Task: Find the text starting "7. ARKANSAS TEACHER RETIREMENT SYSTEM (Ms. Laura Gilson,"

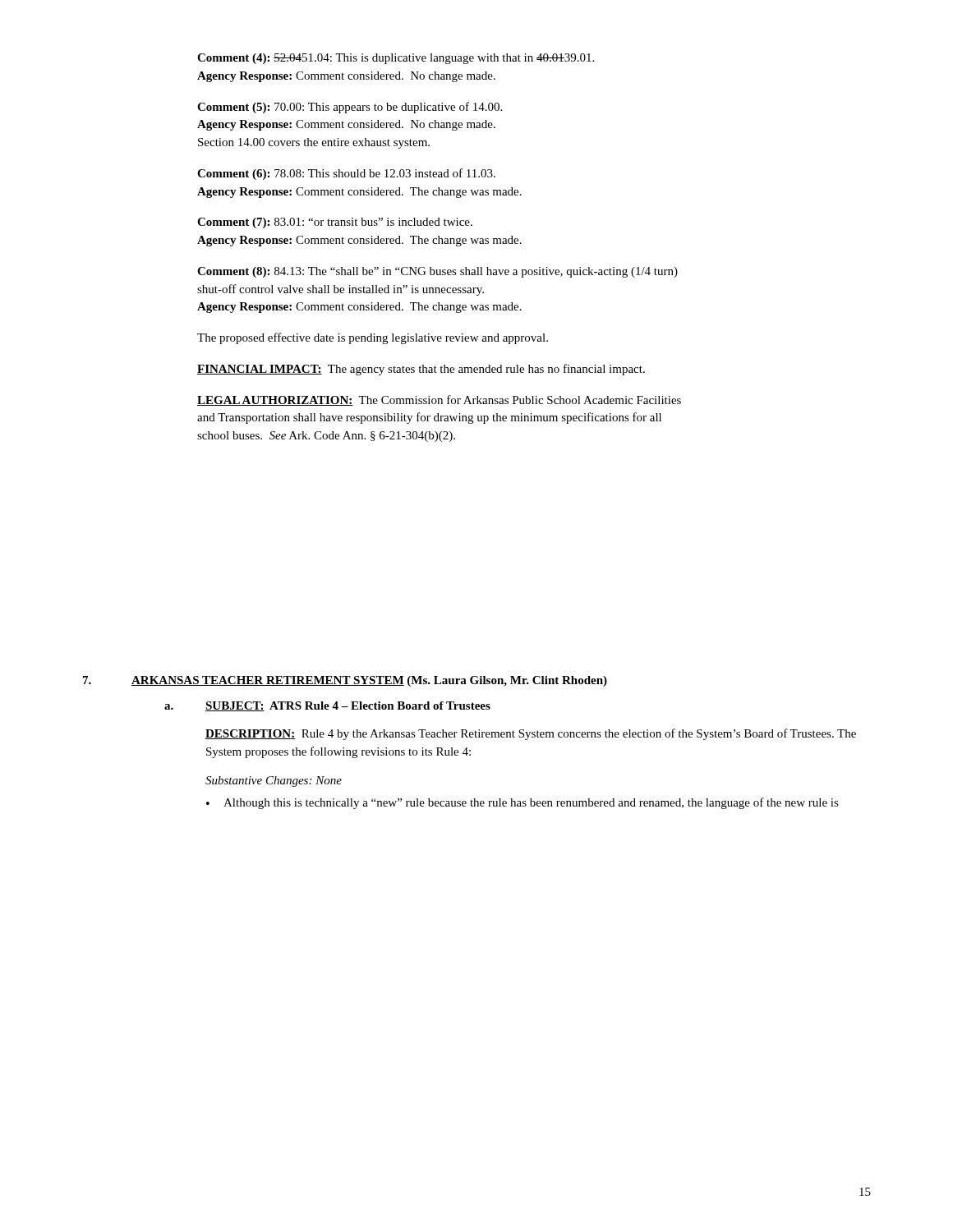Action: click(x=345, y=680)
